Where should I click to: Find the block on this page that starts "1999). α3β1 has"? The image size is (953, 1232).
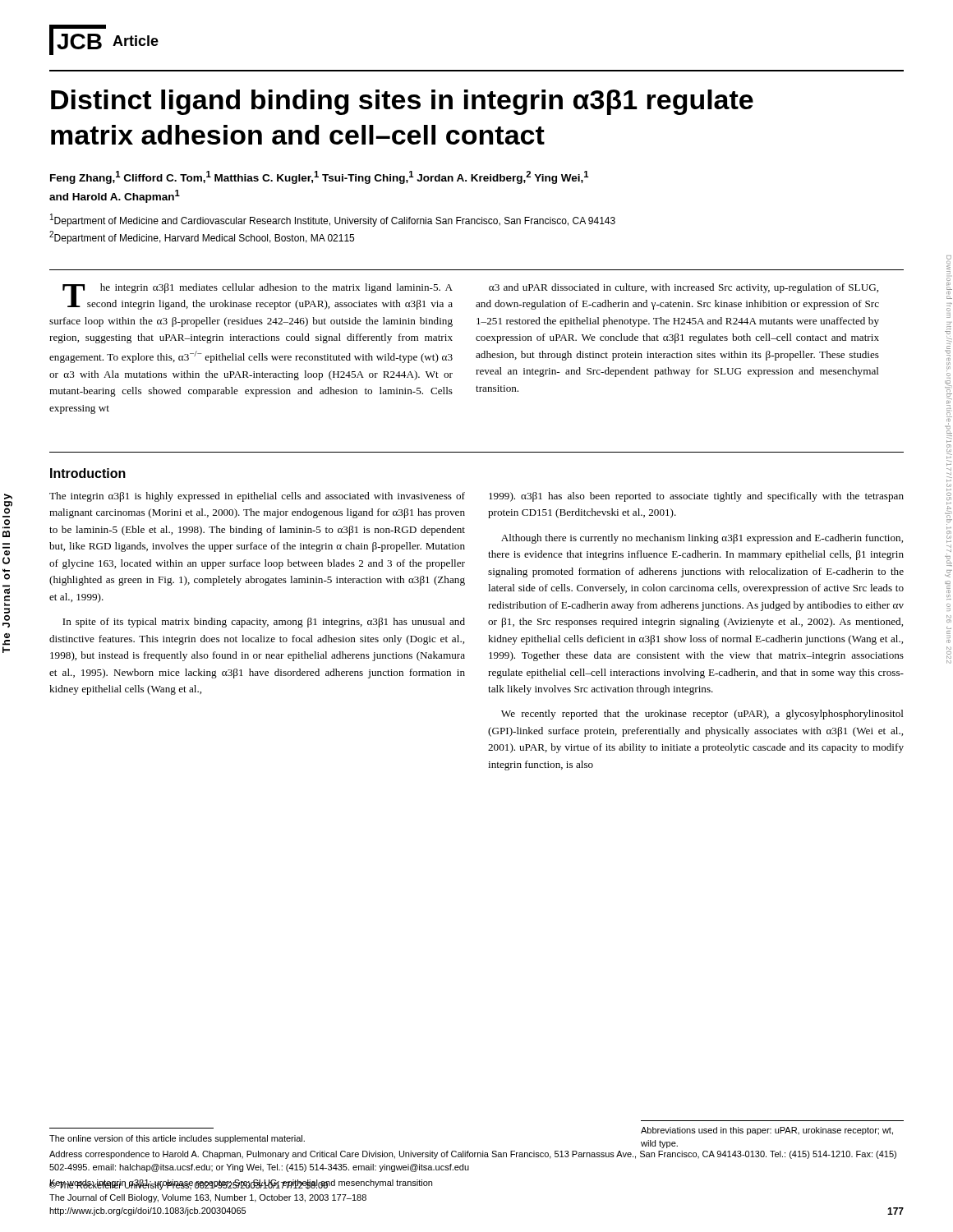click(x=696, y=630)
